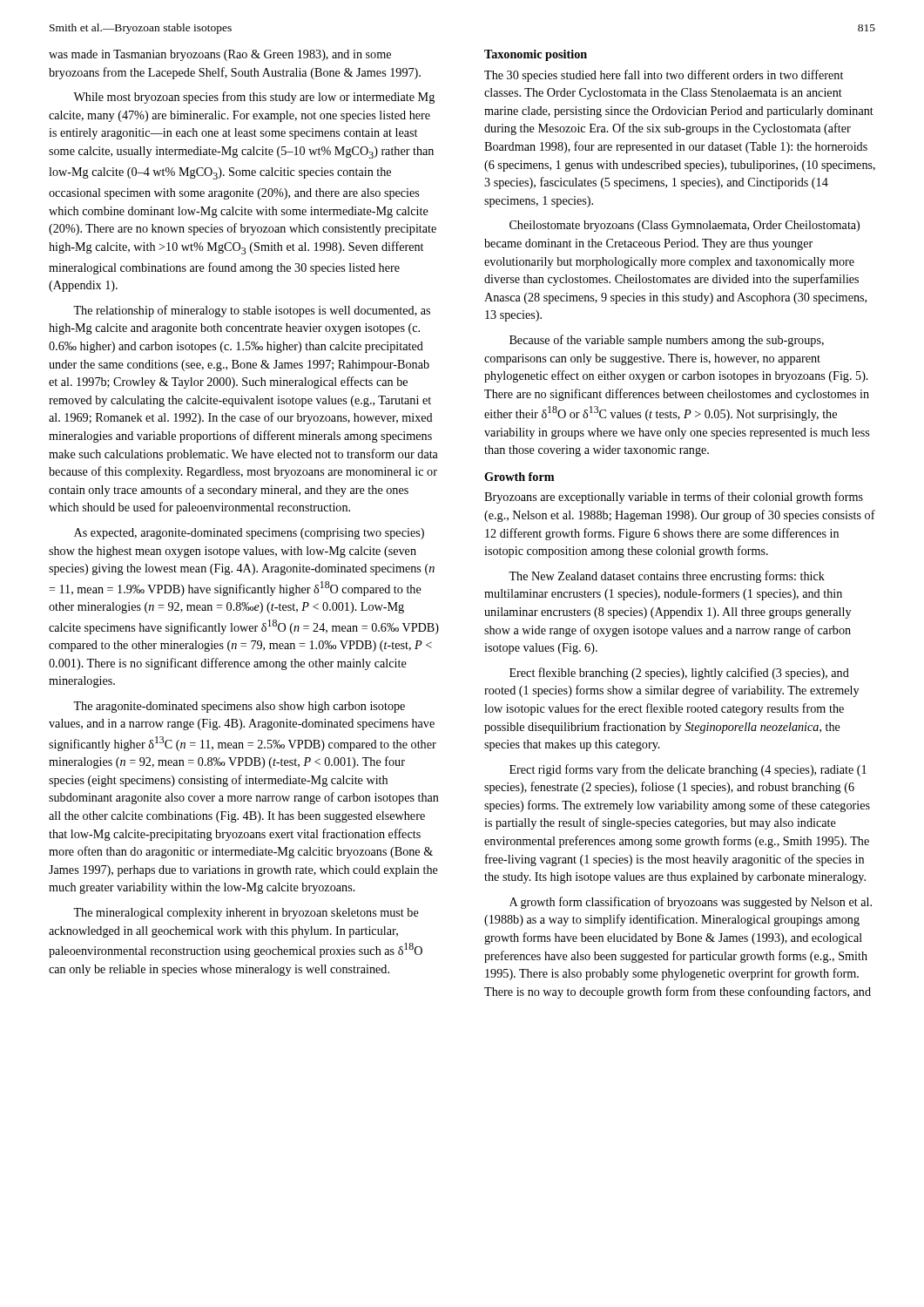
Task: Find the block on this page that starts "Erect rigid forms"
Action: click(681, 823)
